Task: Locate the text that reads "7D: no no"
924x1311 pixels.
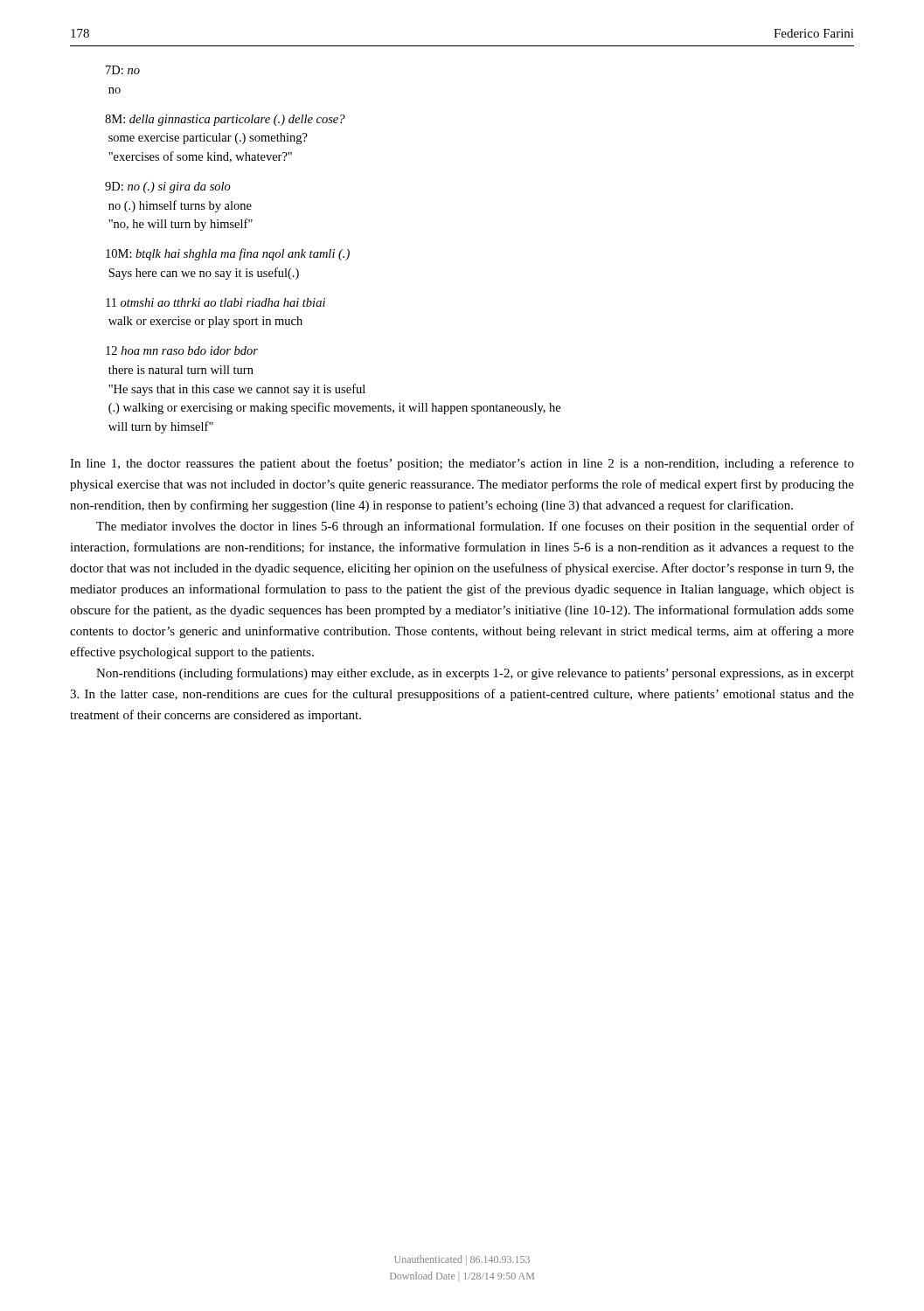Action: pos(123,70)
